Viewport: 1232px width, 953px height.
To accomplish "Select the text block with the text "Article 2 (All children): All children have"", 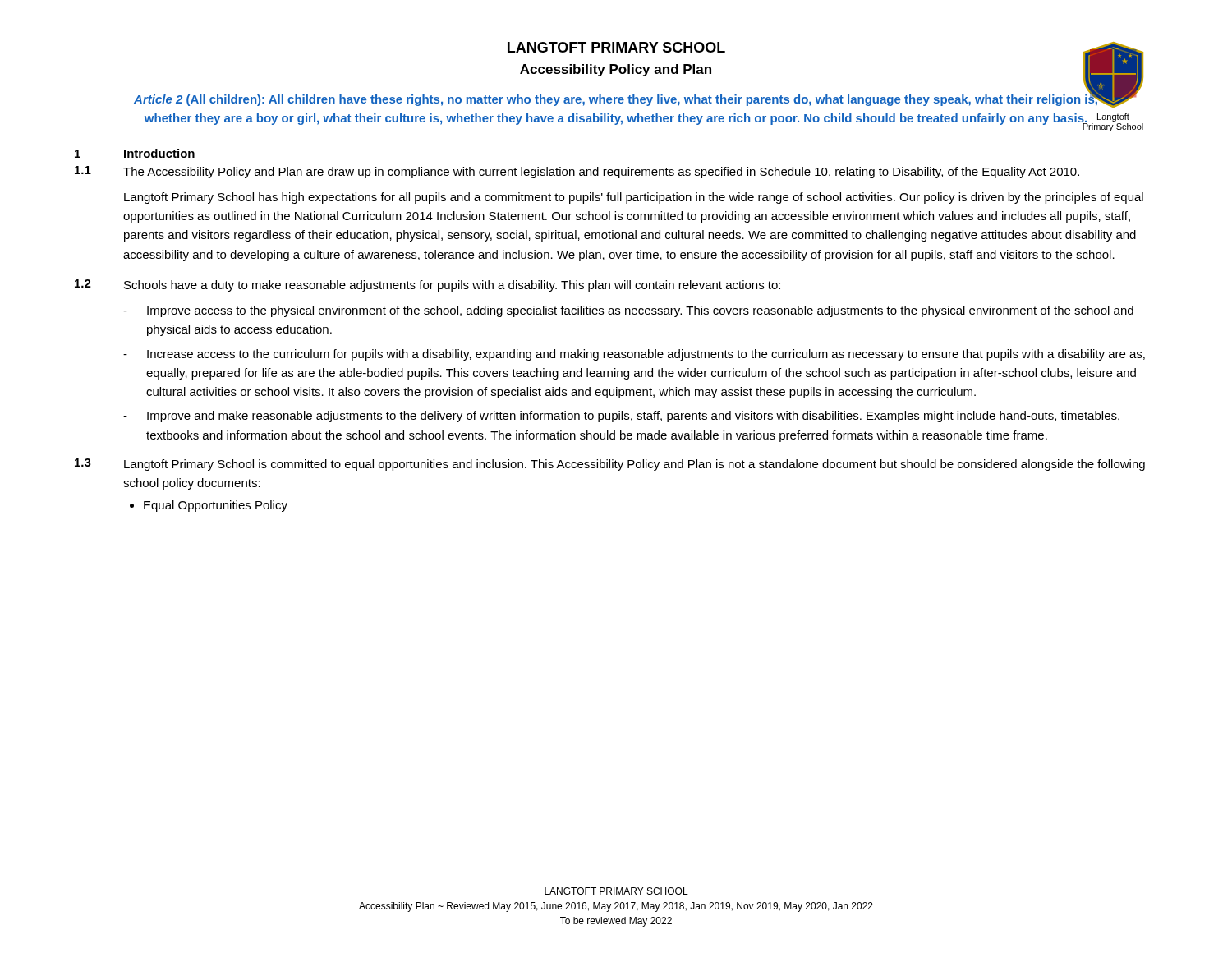I will point(616,109).
